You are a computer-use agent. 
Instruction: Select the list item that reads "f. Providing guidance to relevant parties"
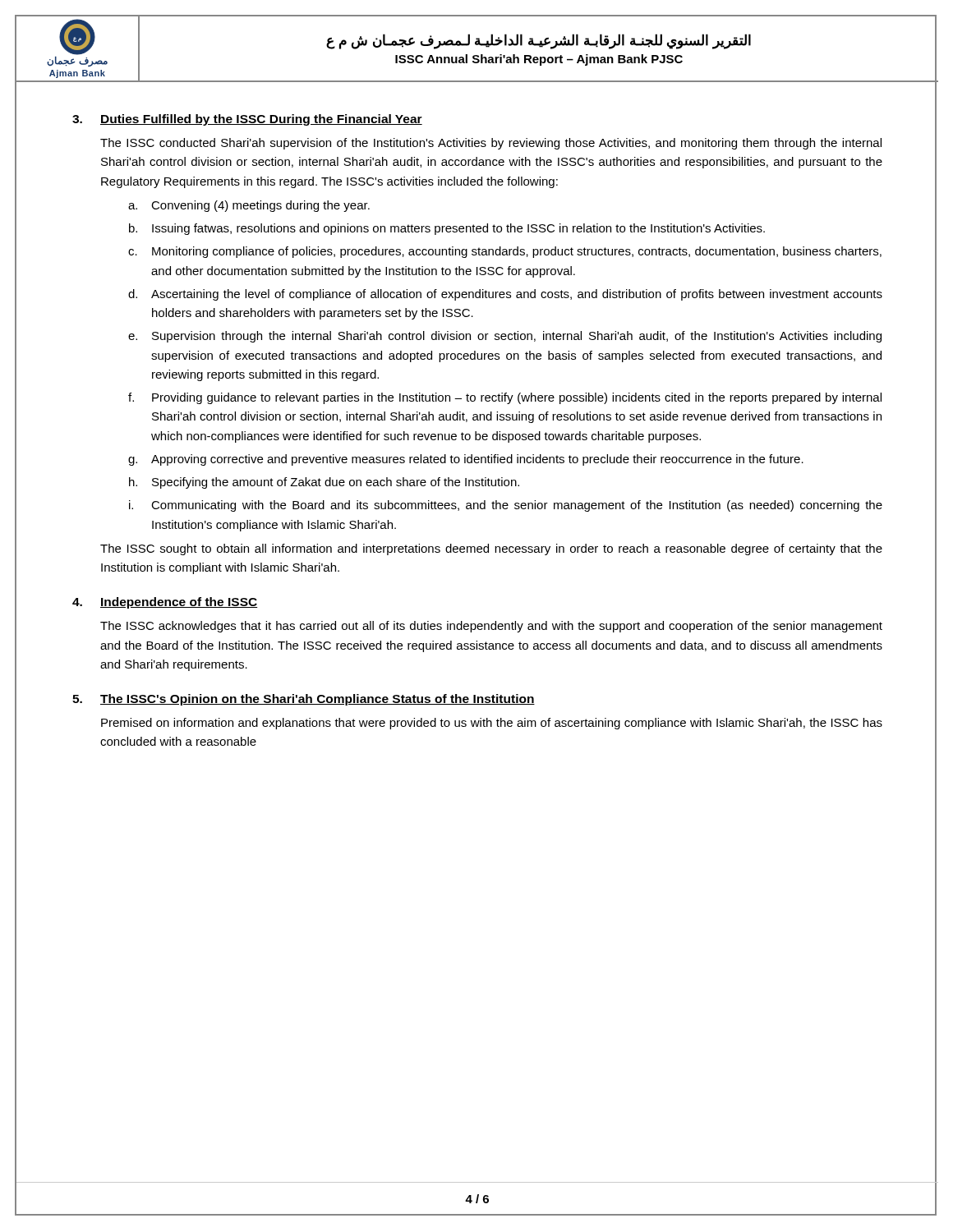[x=505, y=416]
